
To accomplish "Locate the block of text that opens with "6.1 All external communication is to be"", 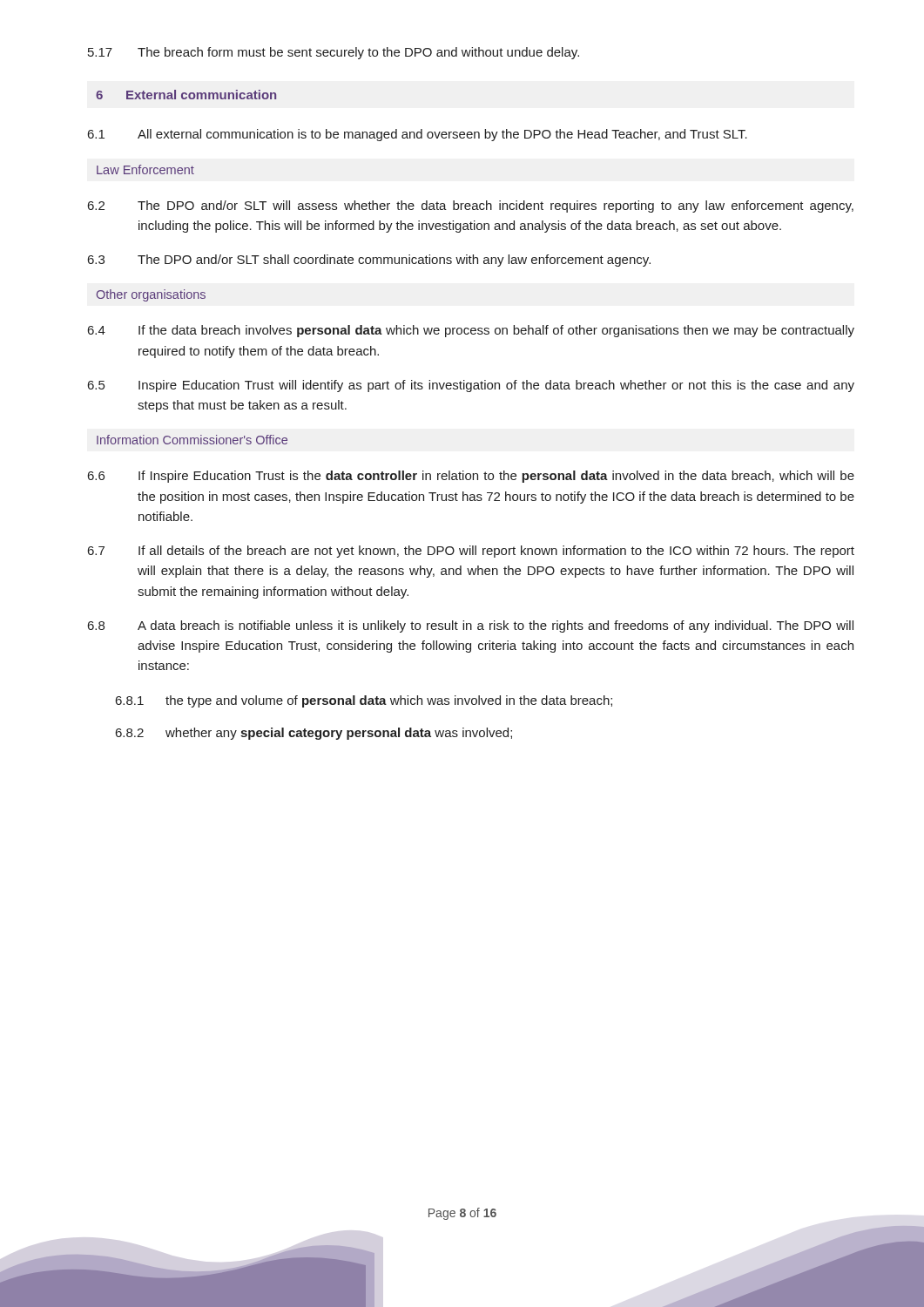I will [471, 134].
